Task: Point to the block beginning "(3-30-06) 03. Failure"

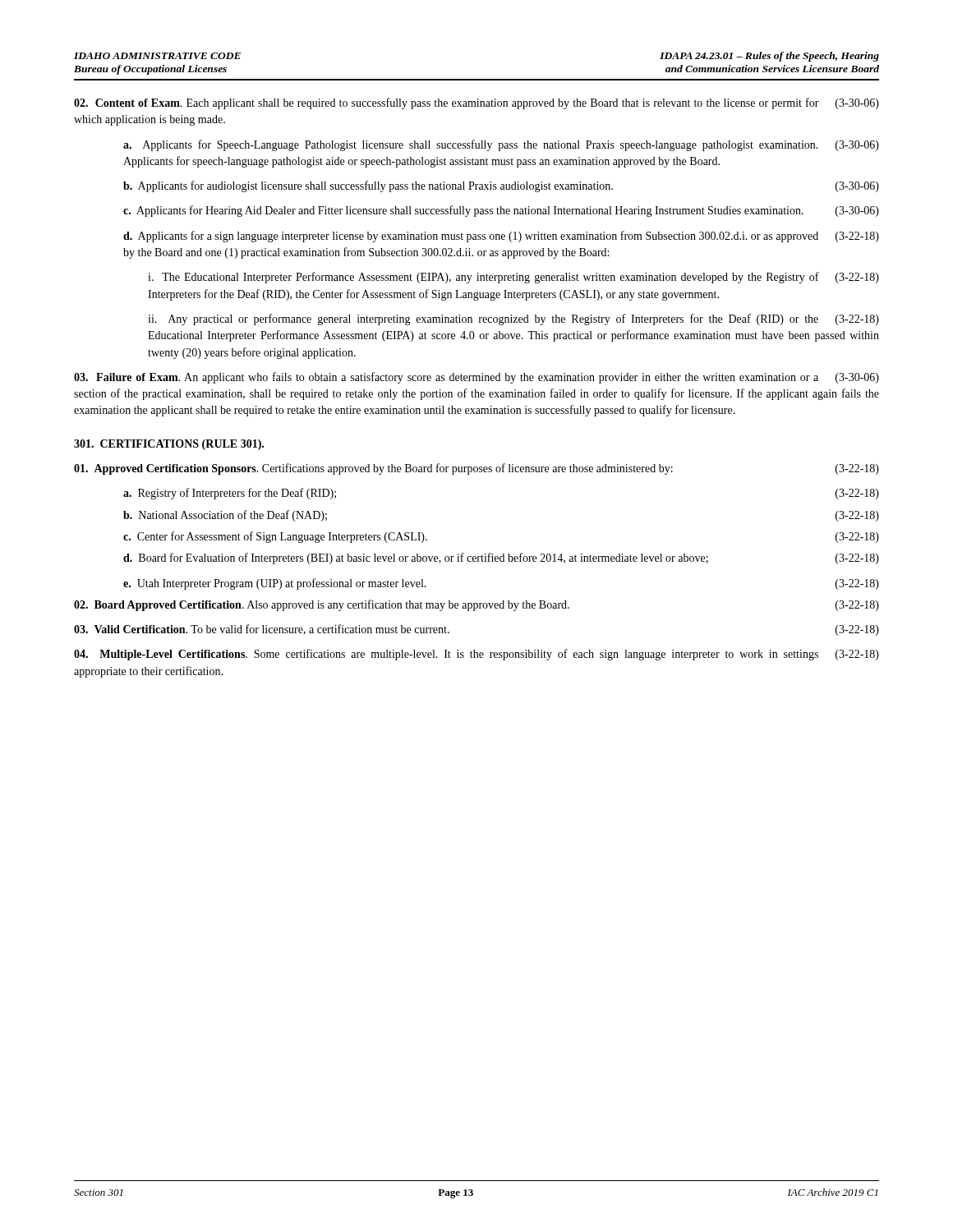Action: [476, 393]
